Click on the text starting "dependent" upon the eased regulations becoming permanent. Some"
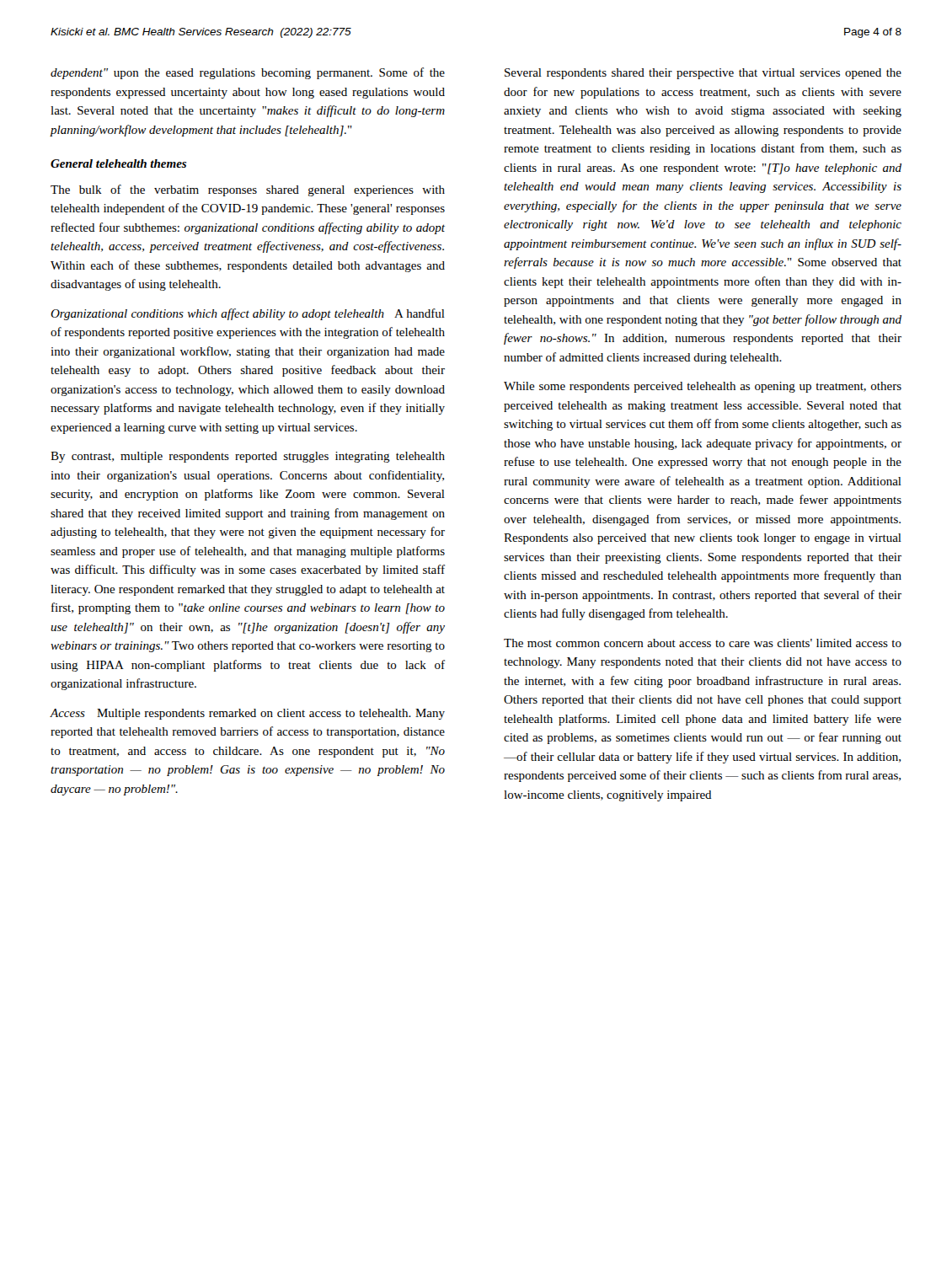This screenshot has height=1264, width=952. pyautogui.click(x=248, y=101)
